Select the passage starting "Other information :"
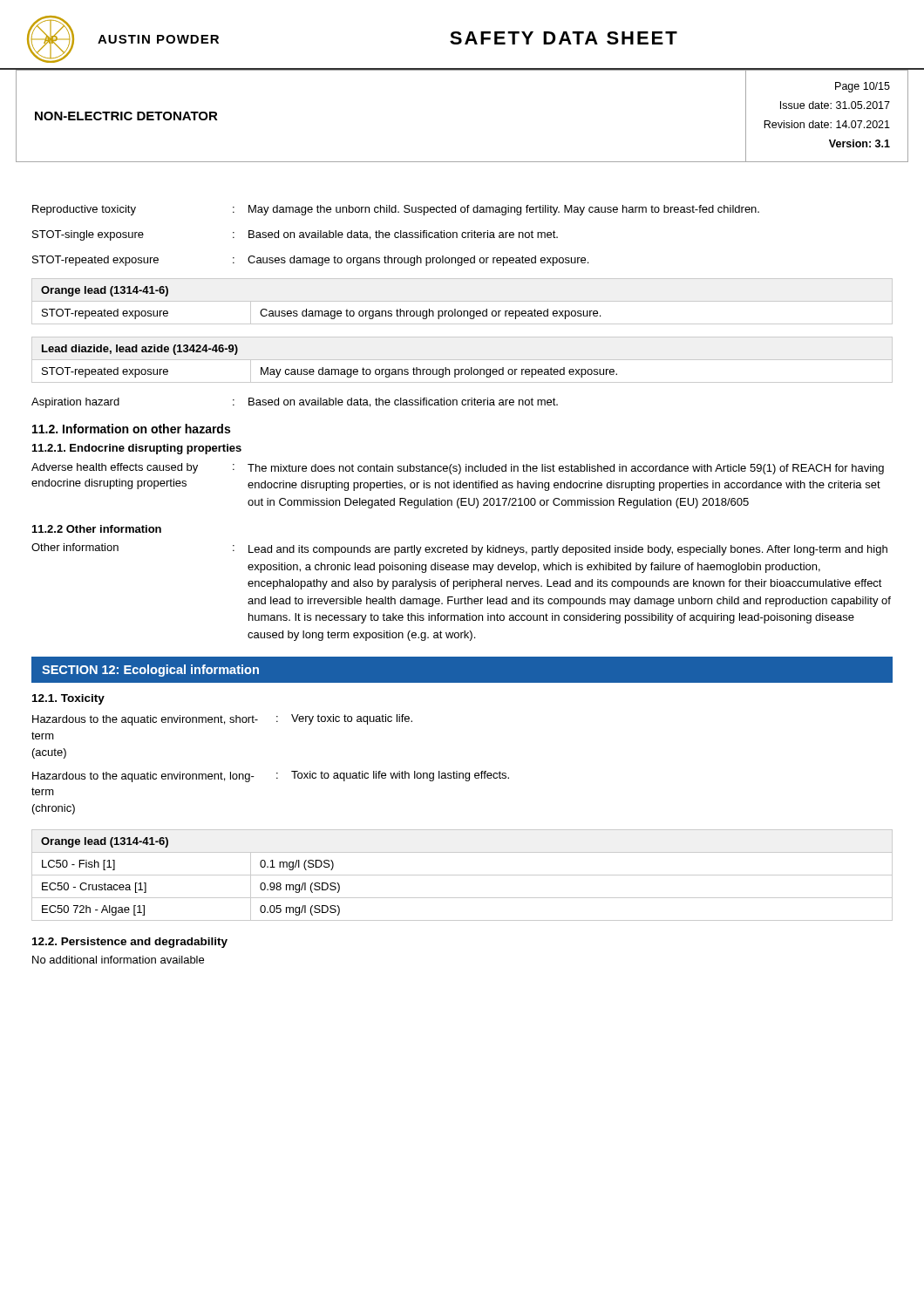The width and height of the screenshot is (924, 1308). click(462, 592)
